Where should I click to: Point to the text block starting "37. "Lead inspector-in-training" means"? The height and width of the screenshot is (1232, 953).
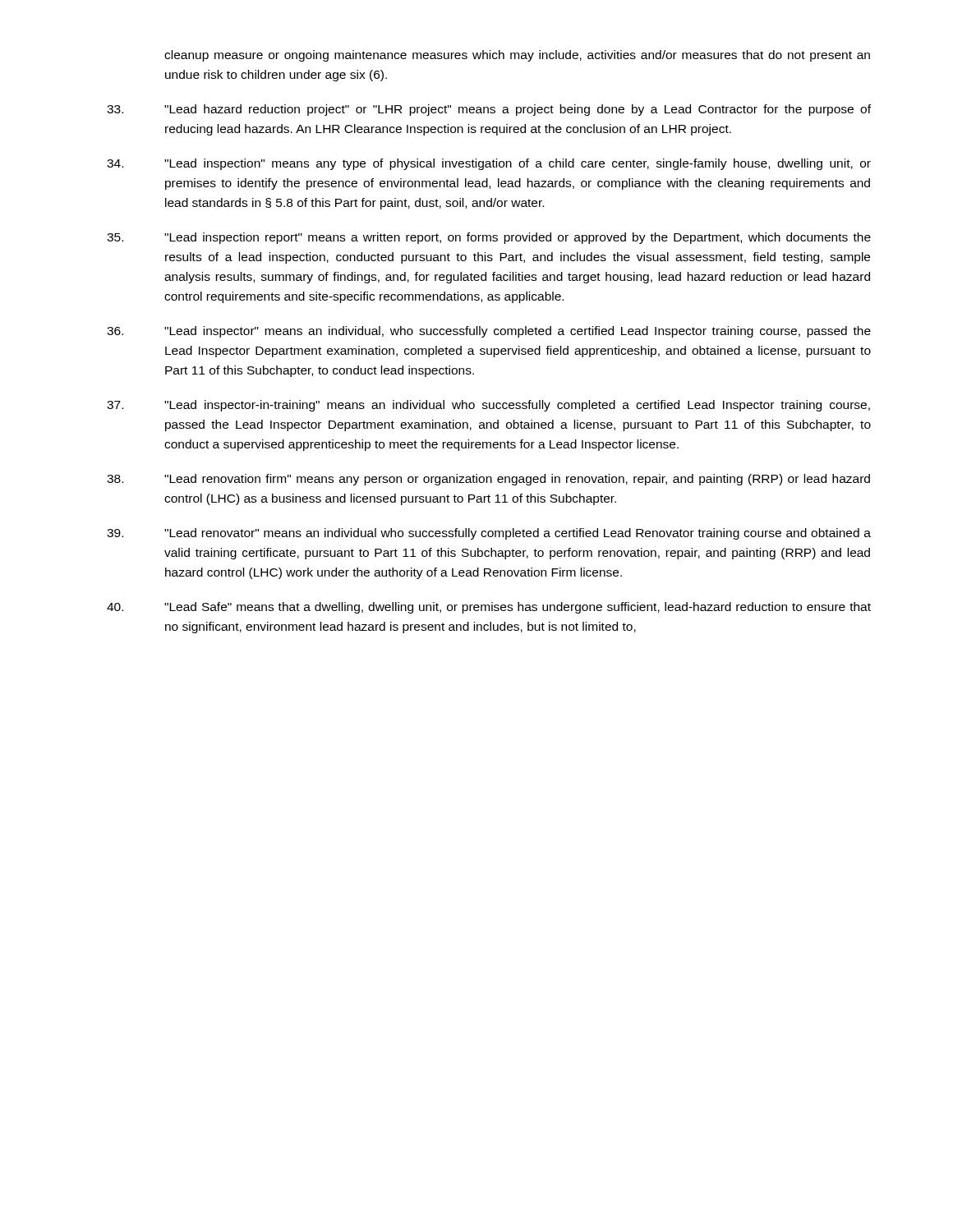tap(489, 425)
